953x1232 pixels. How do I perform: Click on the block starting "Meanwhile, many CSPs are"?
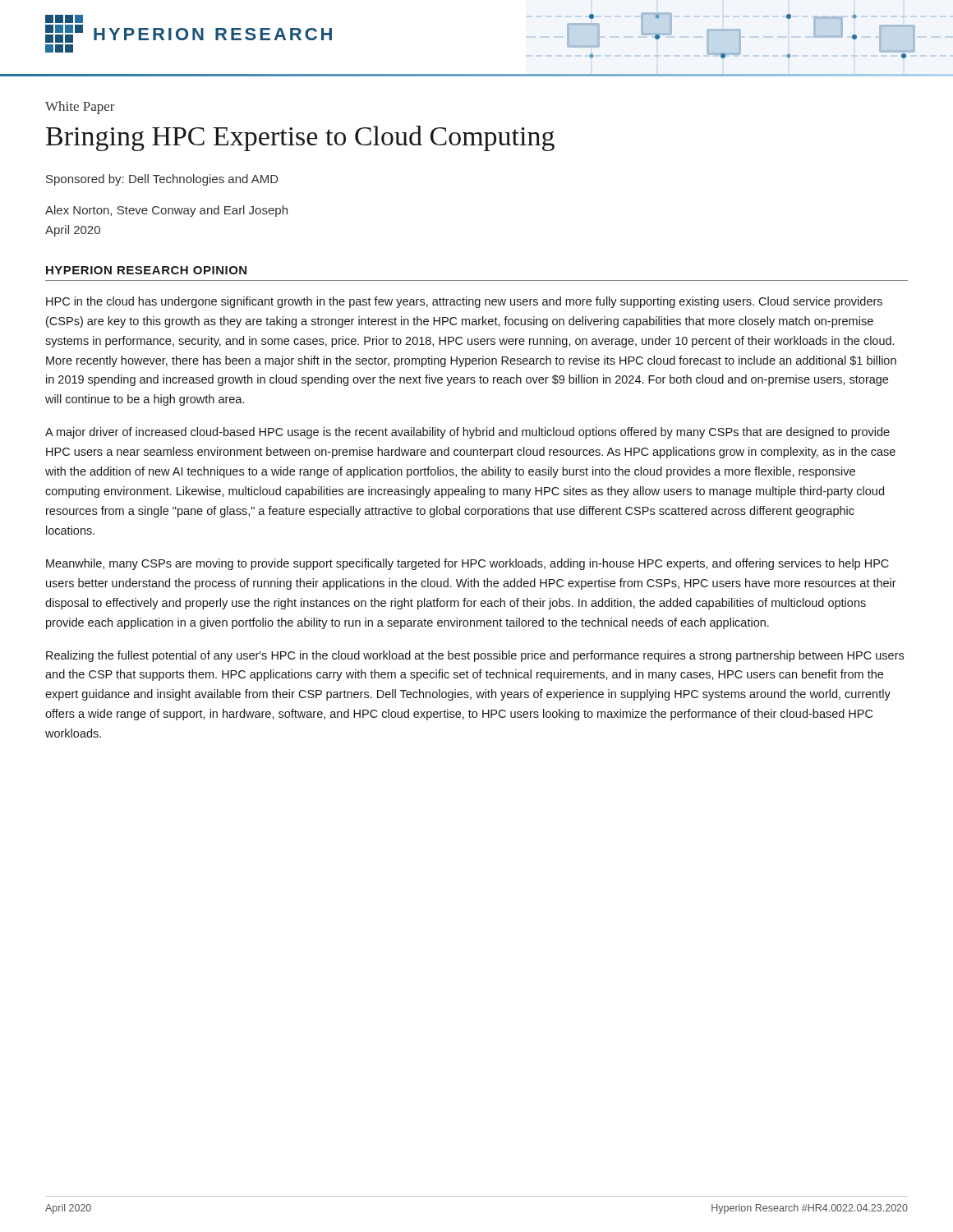pyautogui.click(x=471, y=593)
